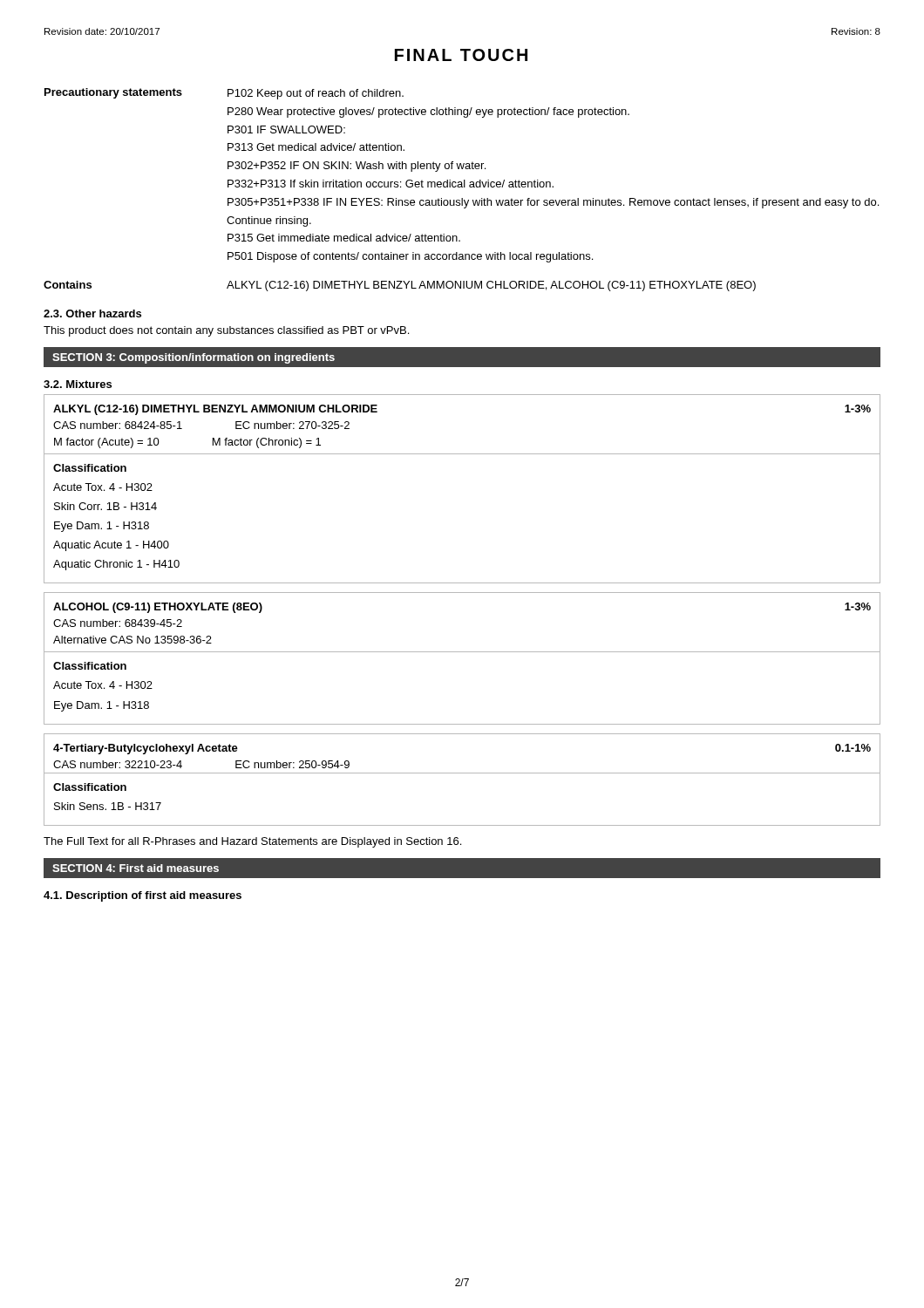Locate the section header with the text "3.2. Mixtures"

78,384
